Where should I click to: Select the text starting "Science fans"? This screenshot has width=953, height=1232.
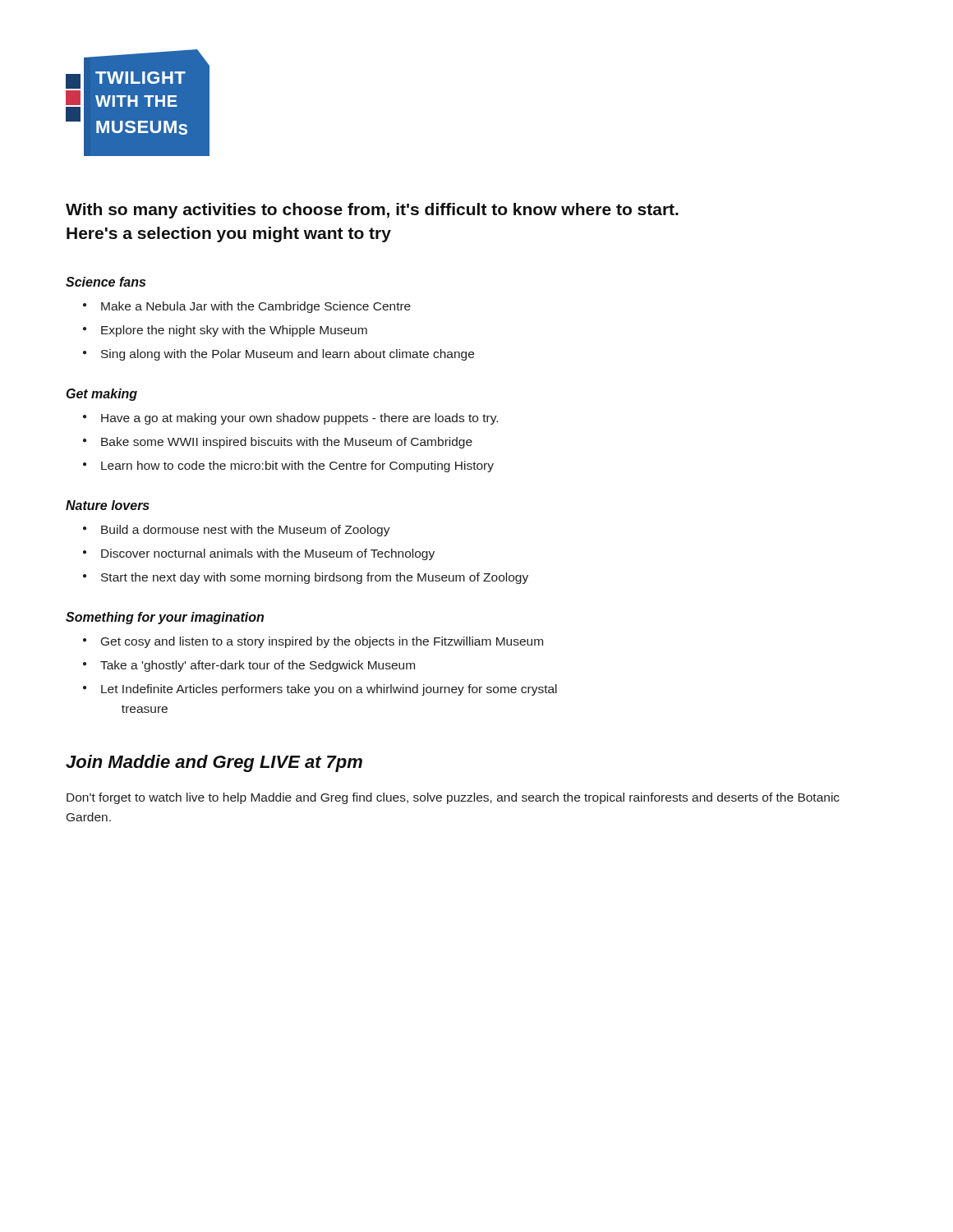pos(106,282)
